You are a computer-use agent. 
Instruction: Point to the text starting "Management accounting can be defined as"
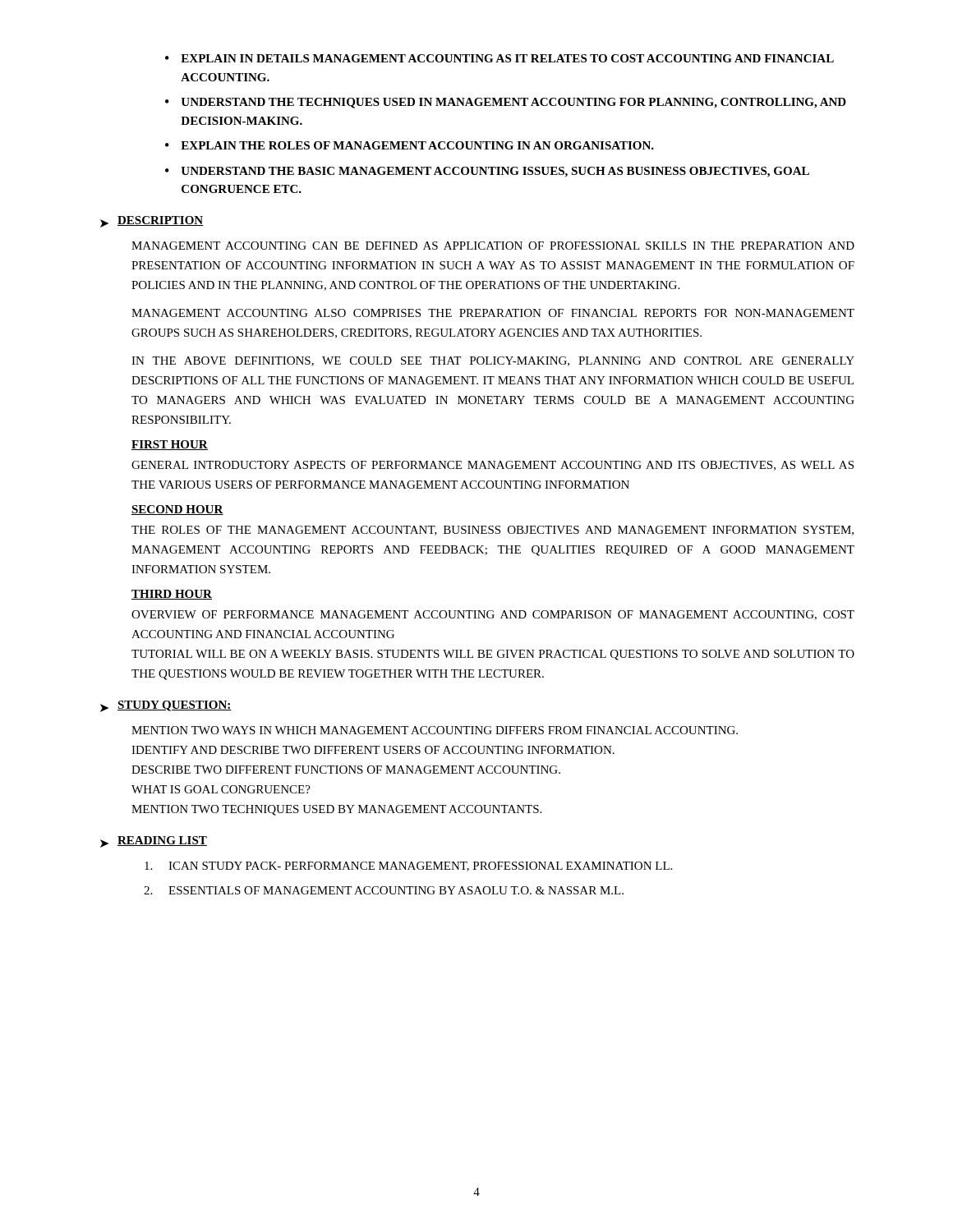pyautogui.click(x=493, y=265)
